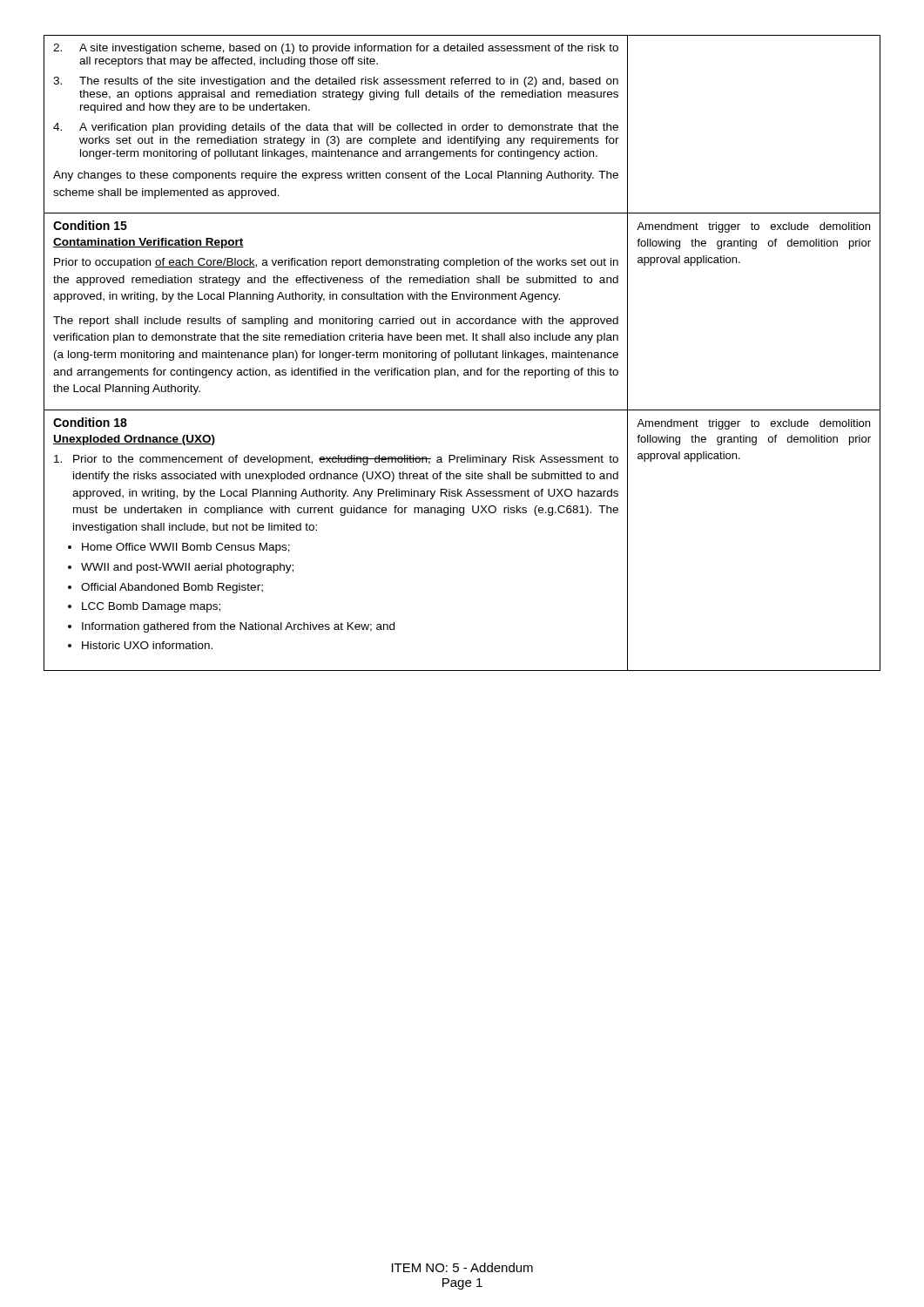Point to "Home Office WWII Bomb Census Maps;"
This screenshot has width=924, height=1307.
[186, 547]
